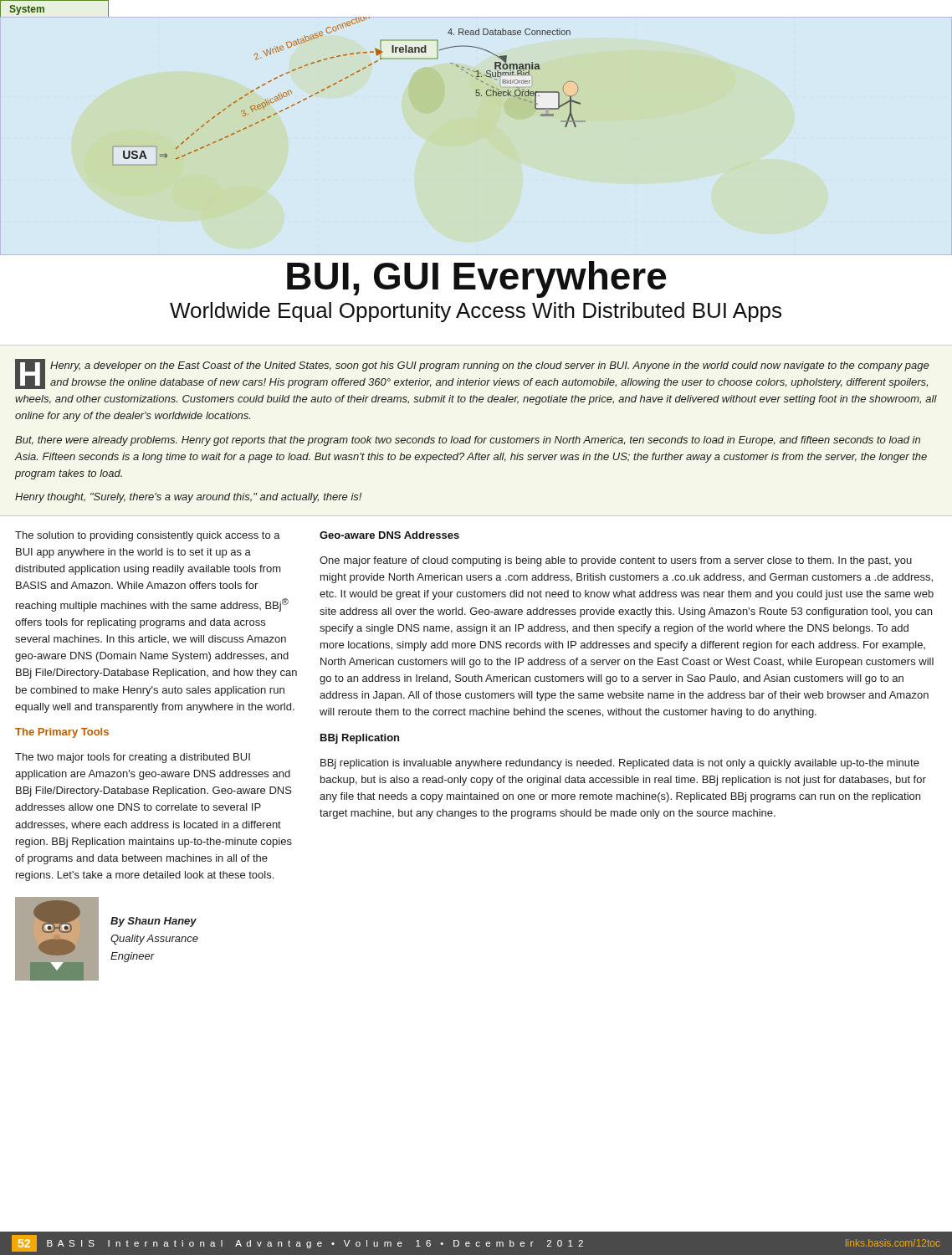This screenshot has height=1255, width=952.
Task: Select the illustration
Action: [476, 136]
